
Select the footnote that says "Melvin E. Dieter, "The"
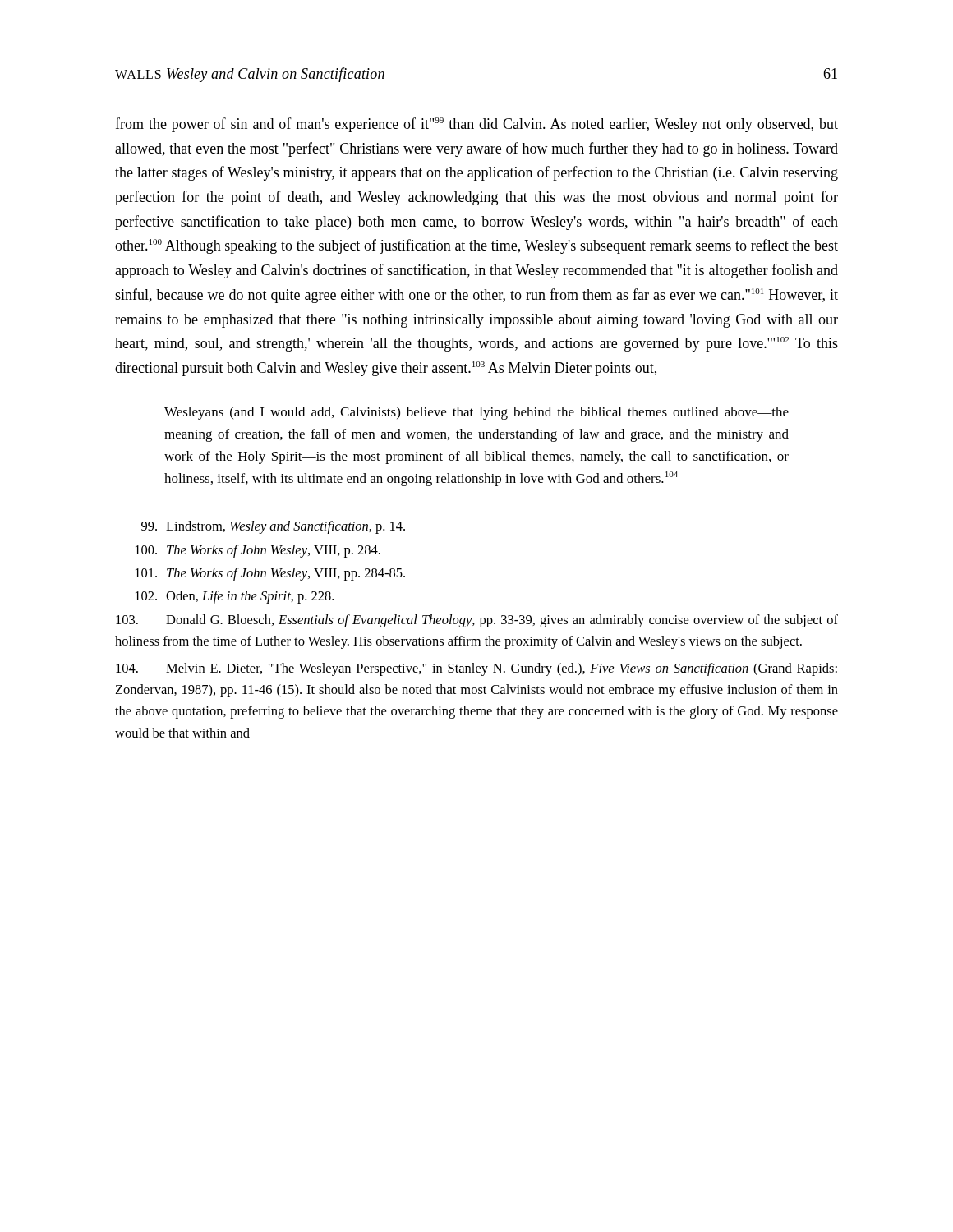[476, 701]
